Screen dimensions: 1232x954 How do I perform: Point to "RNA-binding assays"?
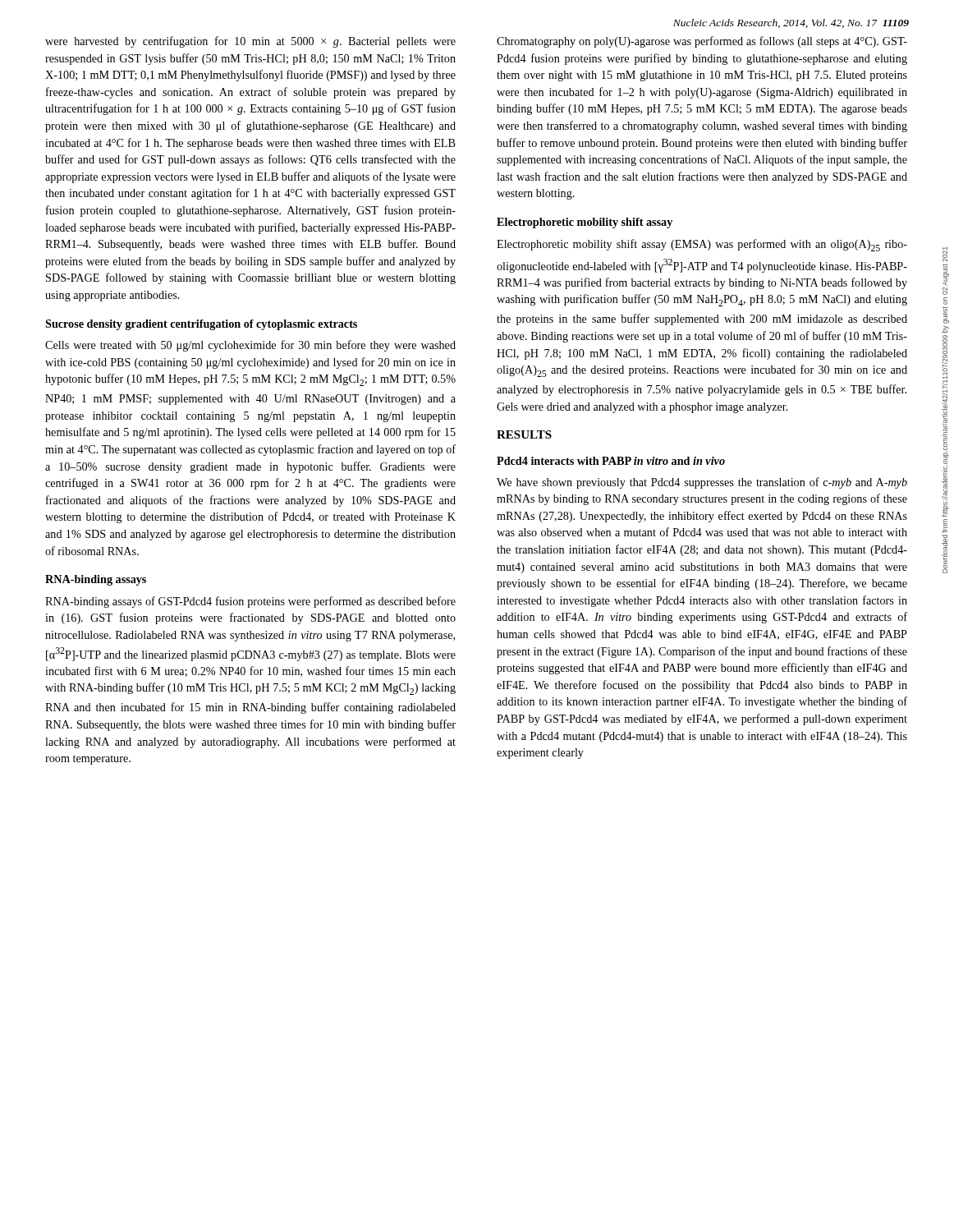coord(96,580)
